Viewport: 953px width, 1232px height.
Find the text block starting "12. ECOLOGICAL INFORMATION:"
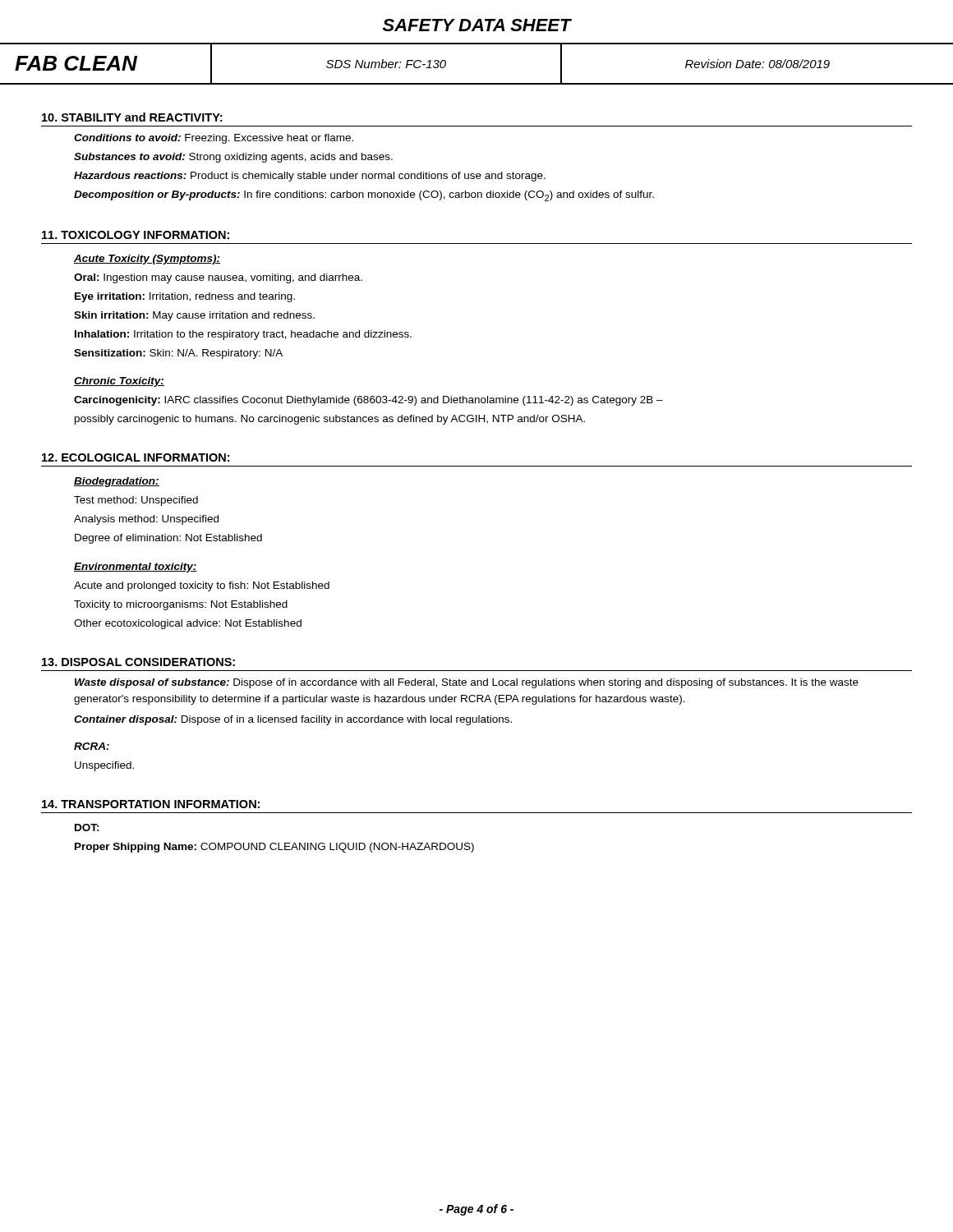136,458
